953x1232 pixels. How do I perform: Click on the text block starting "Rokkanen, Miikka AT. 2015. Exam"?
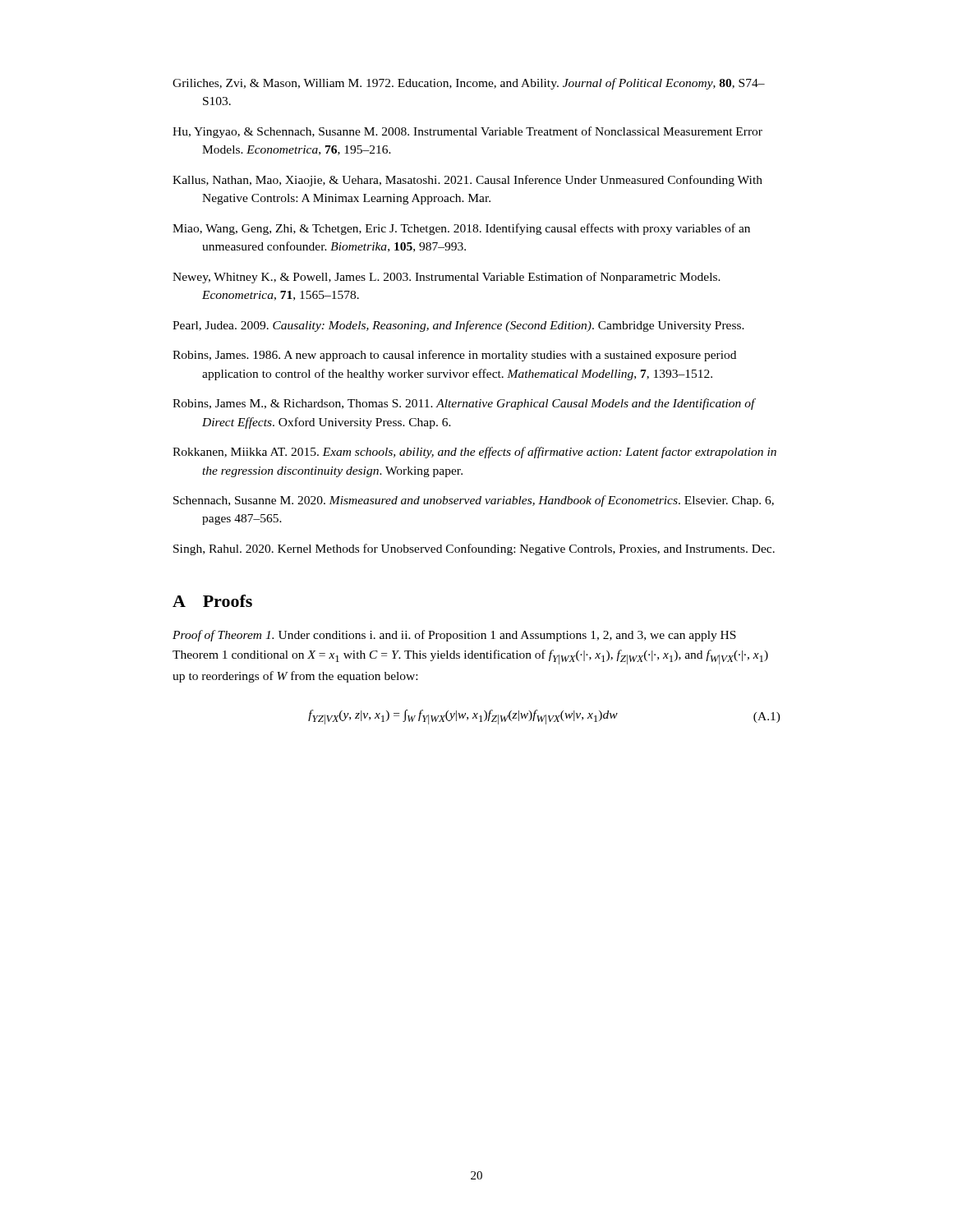tap(475, 461)
